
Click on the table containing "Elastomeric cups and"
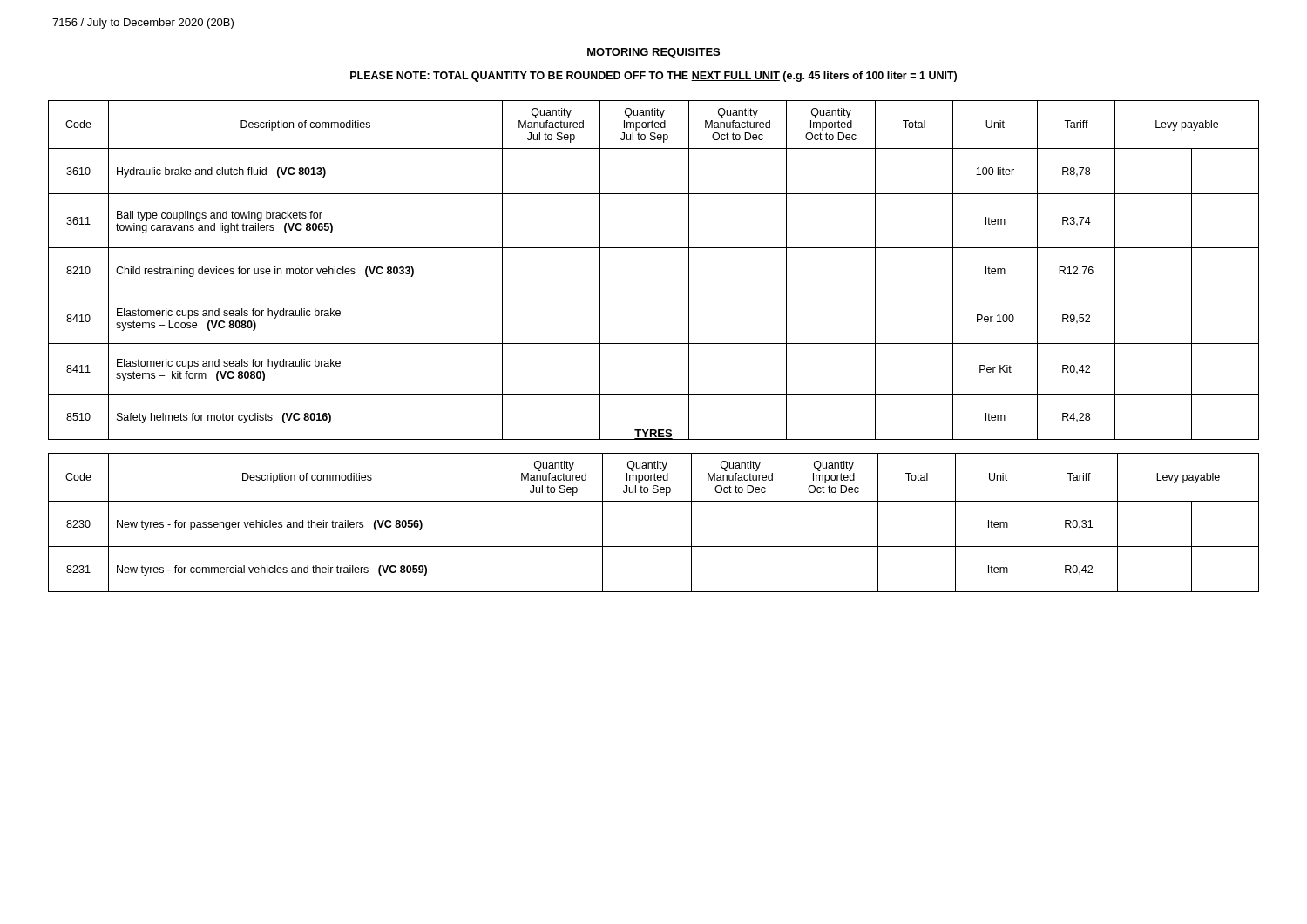click(654, 270)
